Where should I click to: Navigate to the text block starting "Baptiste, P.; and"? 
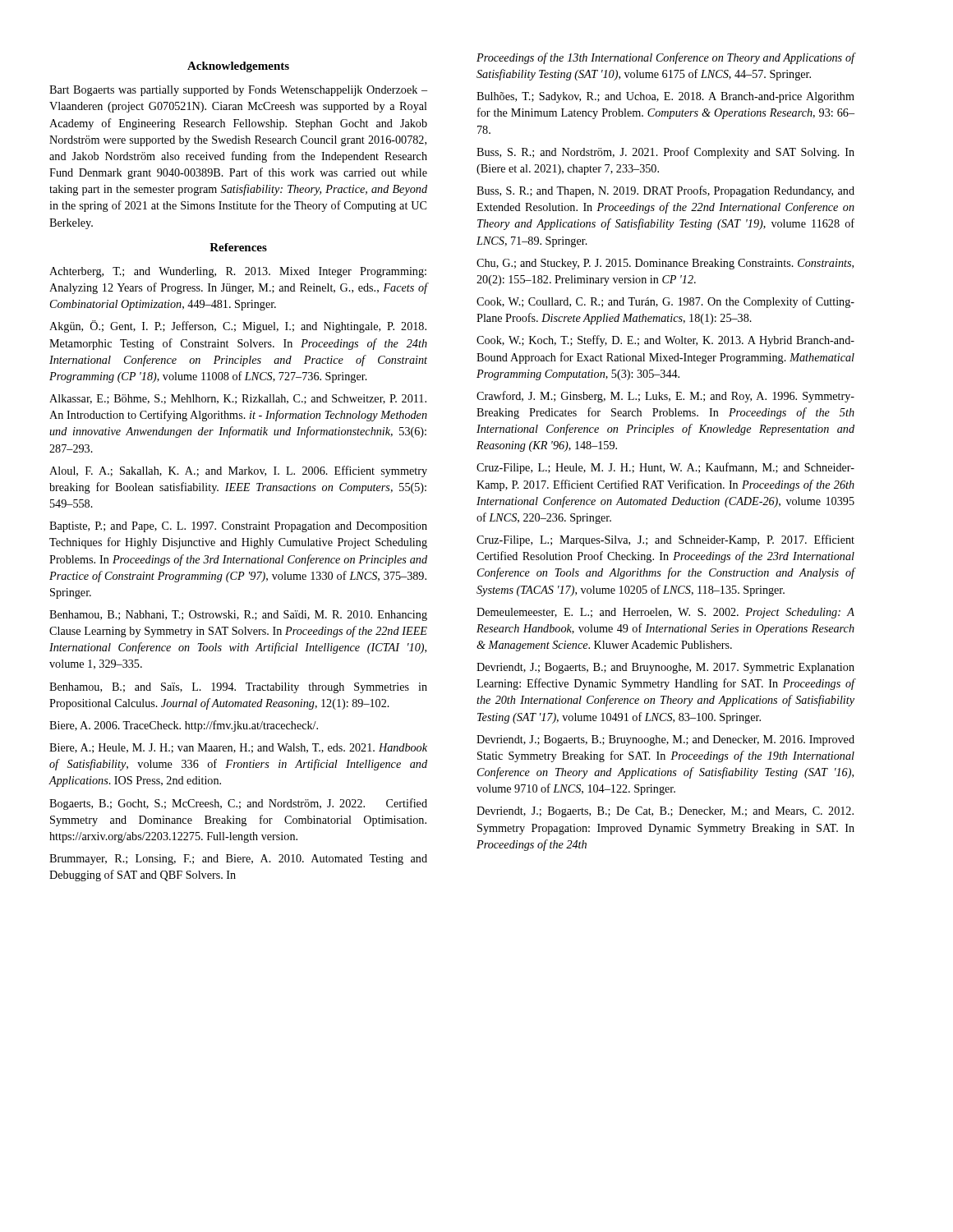point(238,559)
